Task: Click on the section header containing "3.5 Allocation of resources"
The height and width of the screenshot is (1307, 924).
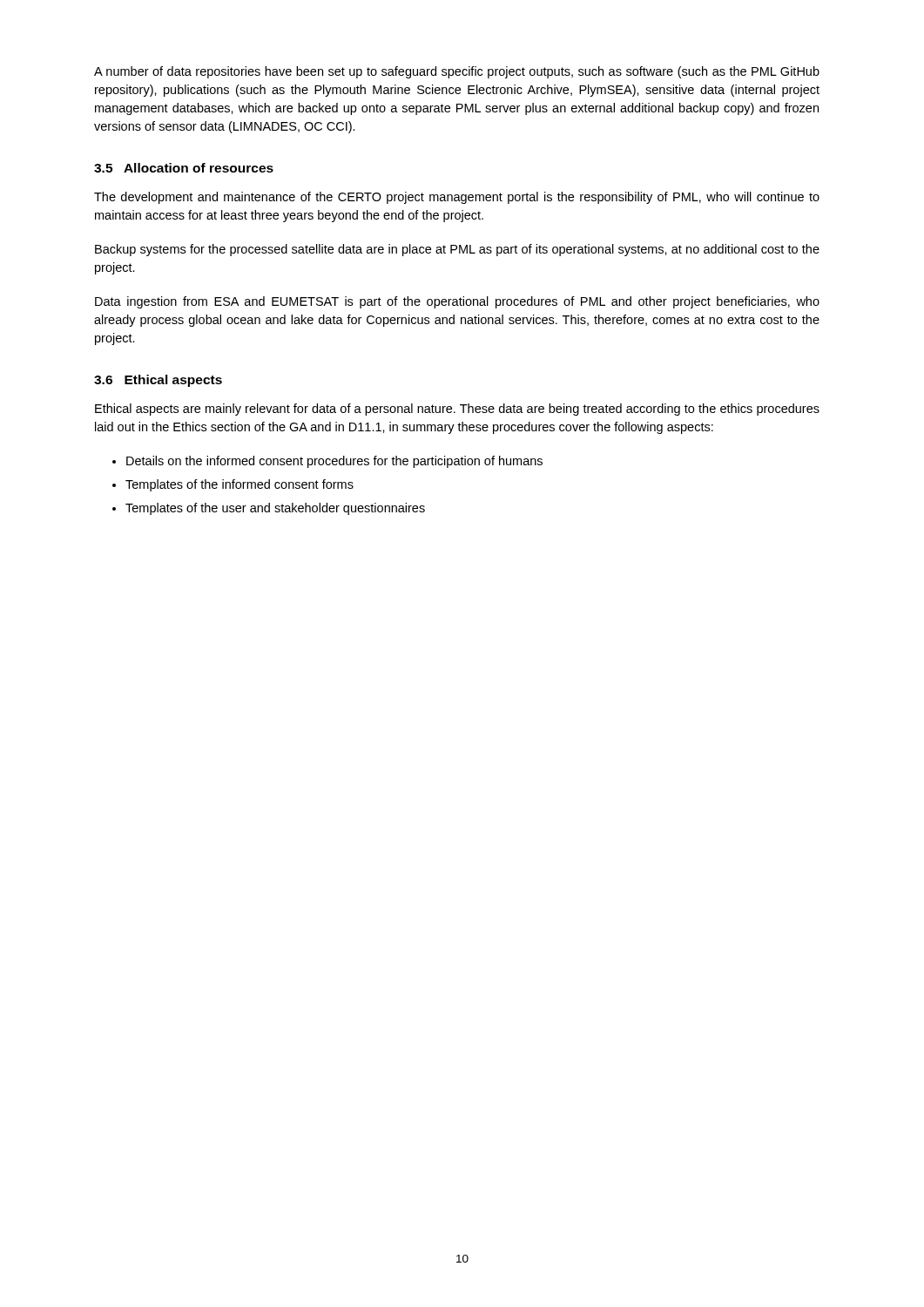Action: click(x=184, y=168)
